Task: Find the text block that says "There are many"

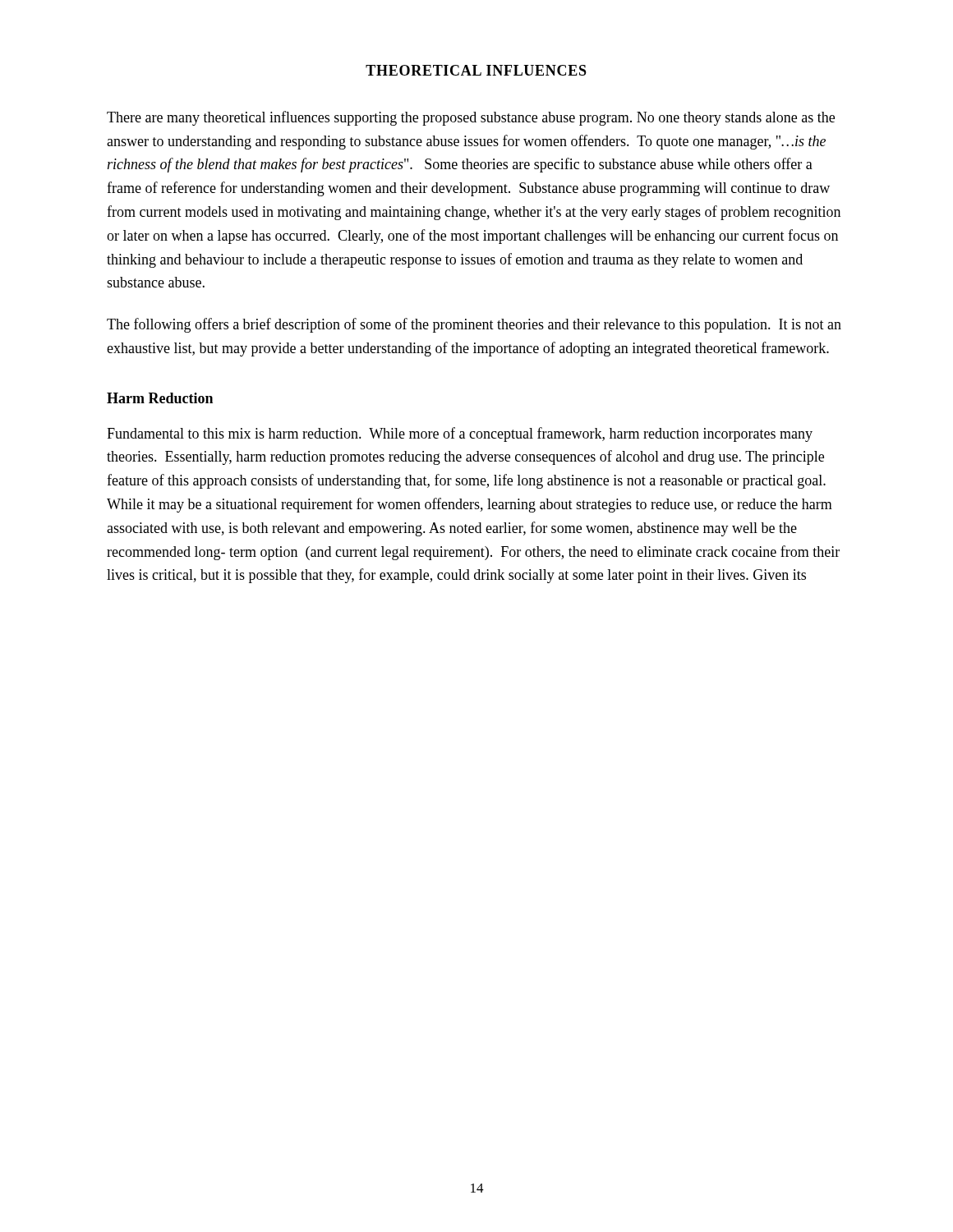Action: 474,200
